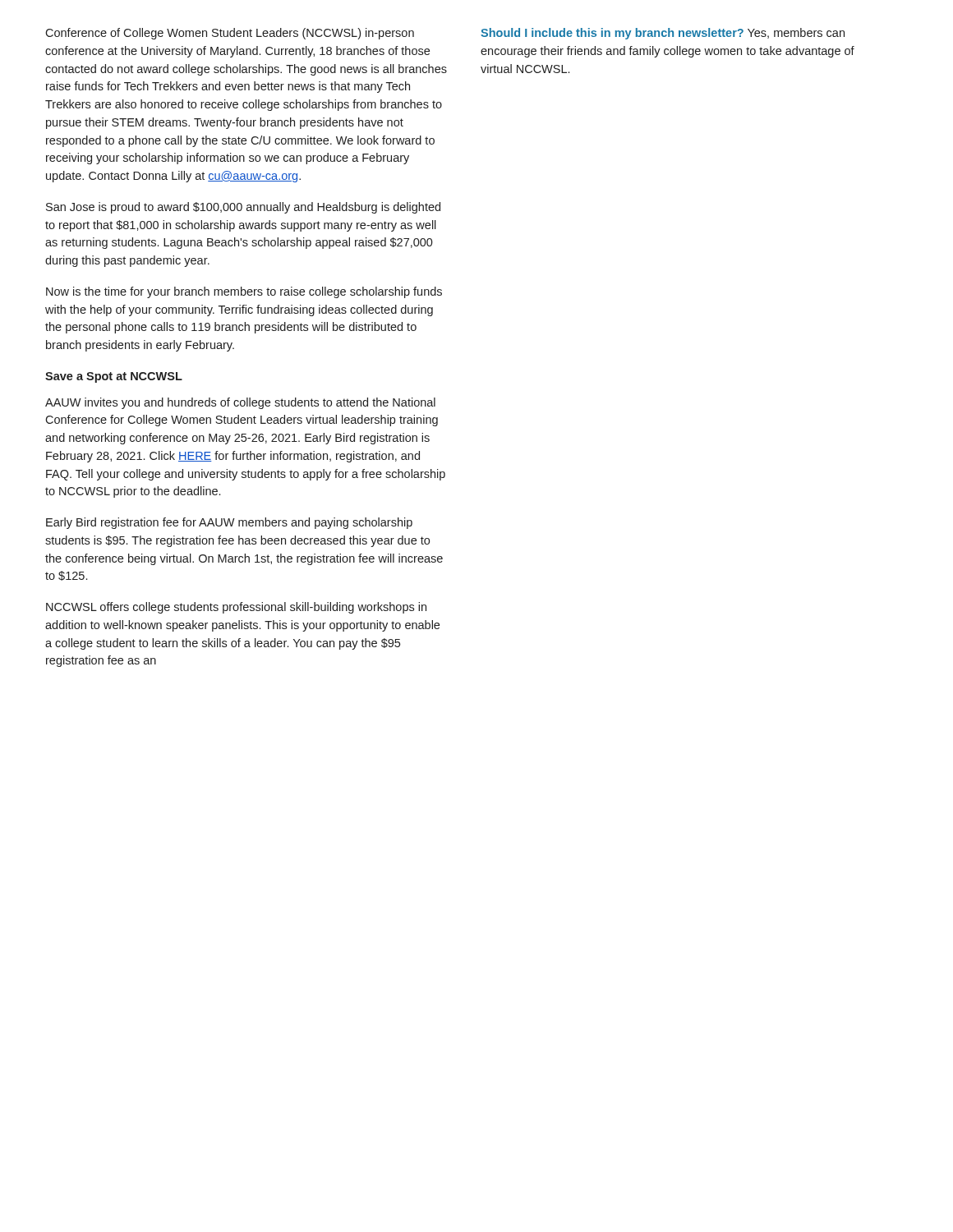This screenshot has width=953, height=1232.
Task: Locate the text block that says "Now is the time for"
Action: pos(246,319)
